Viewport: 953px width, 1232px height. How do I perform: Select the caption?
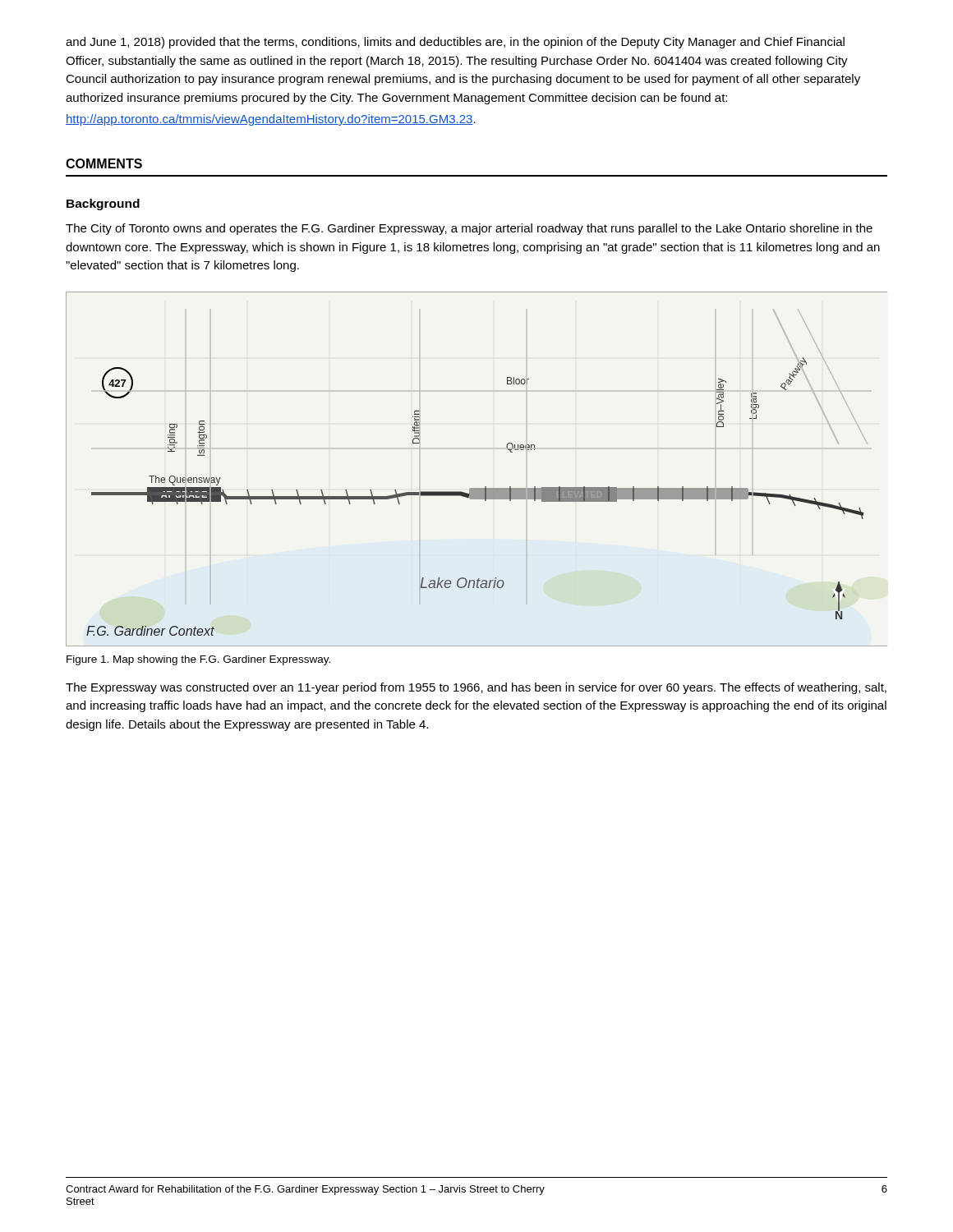click(x=198, y=659)
